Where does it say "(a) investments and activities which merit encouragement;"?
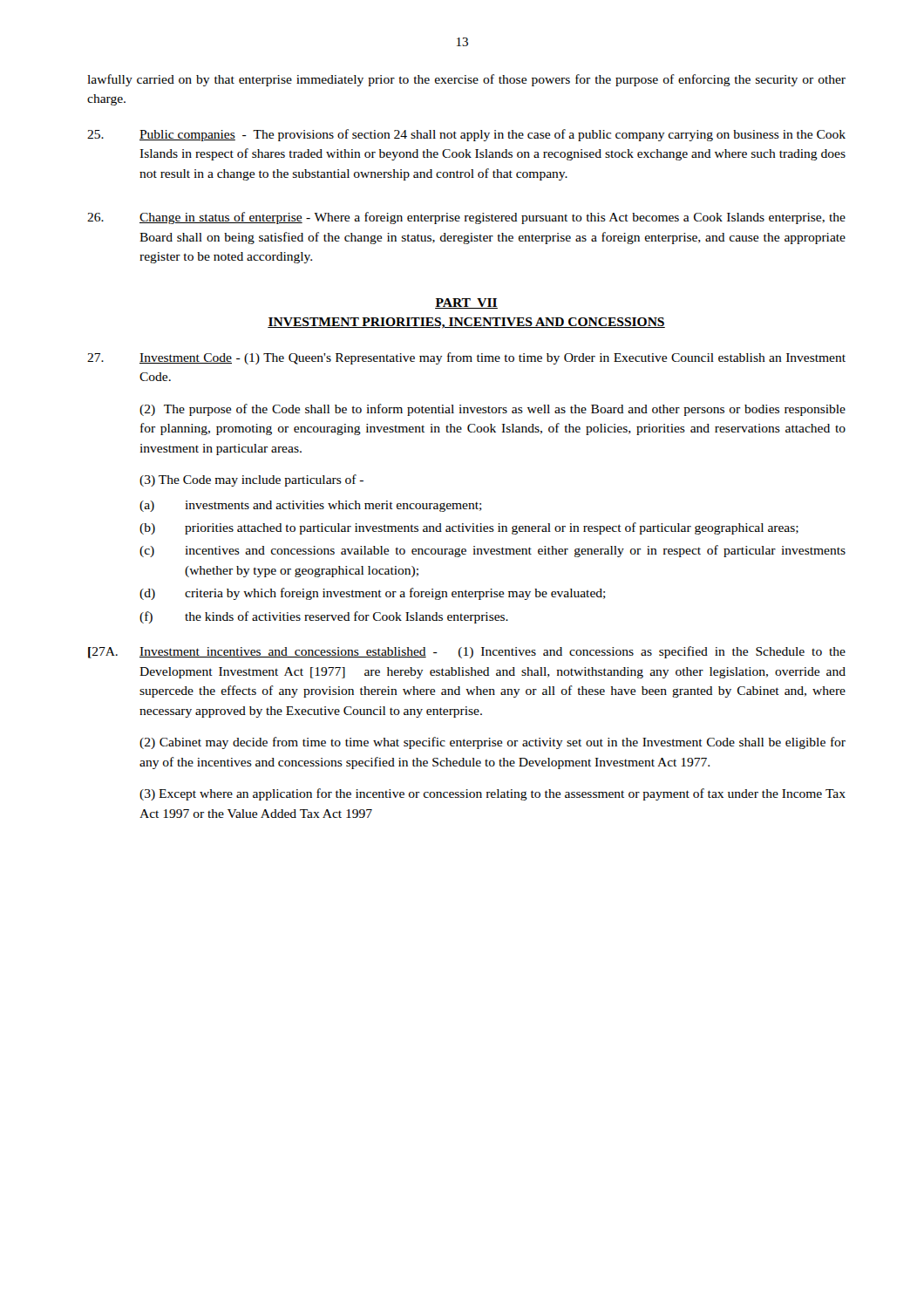The image size is (924, 1308). click(492, 505)
